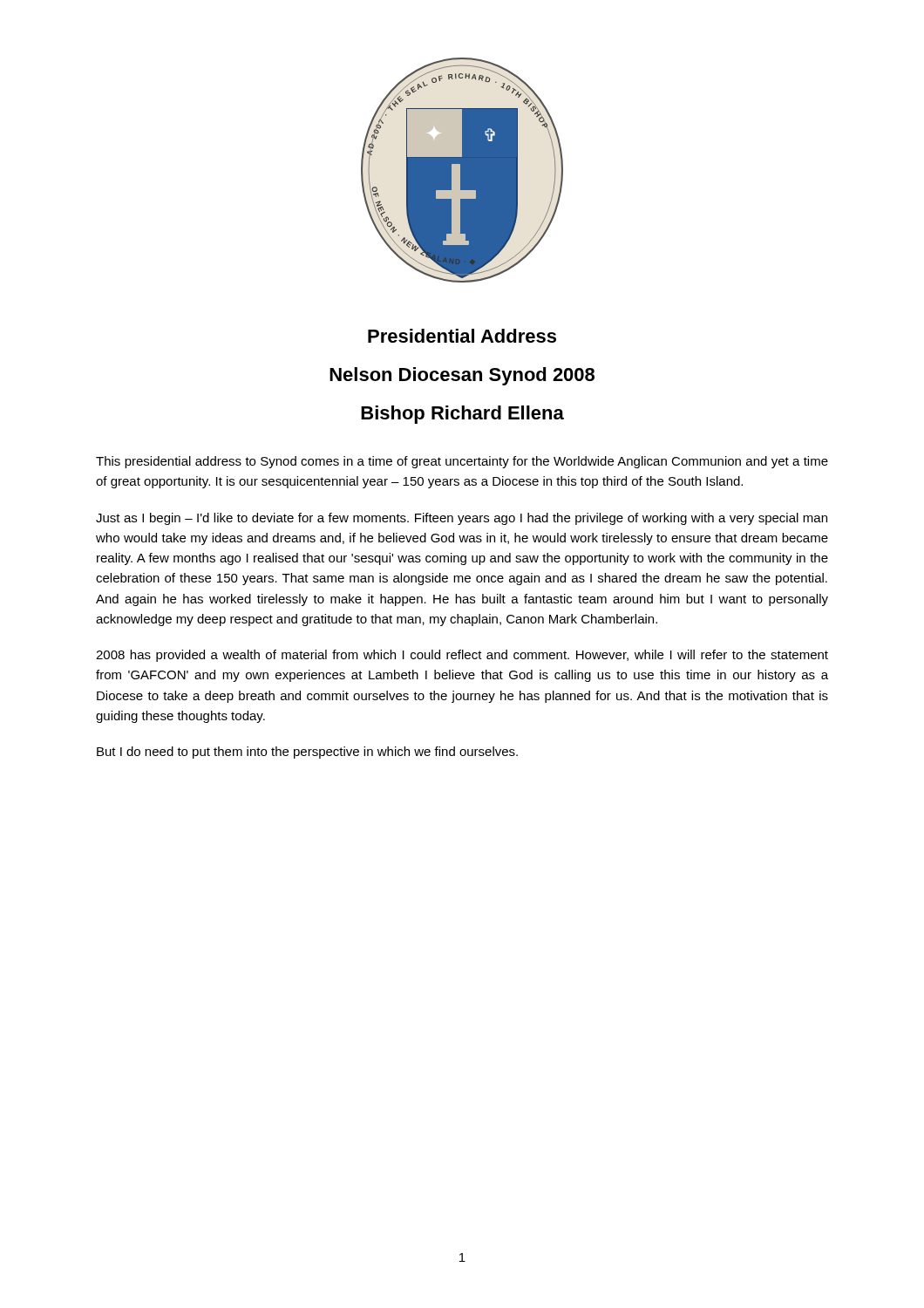Click a logo
The image size is (924, 1308).
point(462,176)
